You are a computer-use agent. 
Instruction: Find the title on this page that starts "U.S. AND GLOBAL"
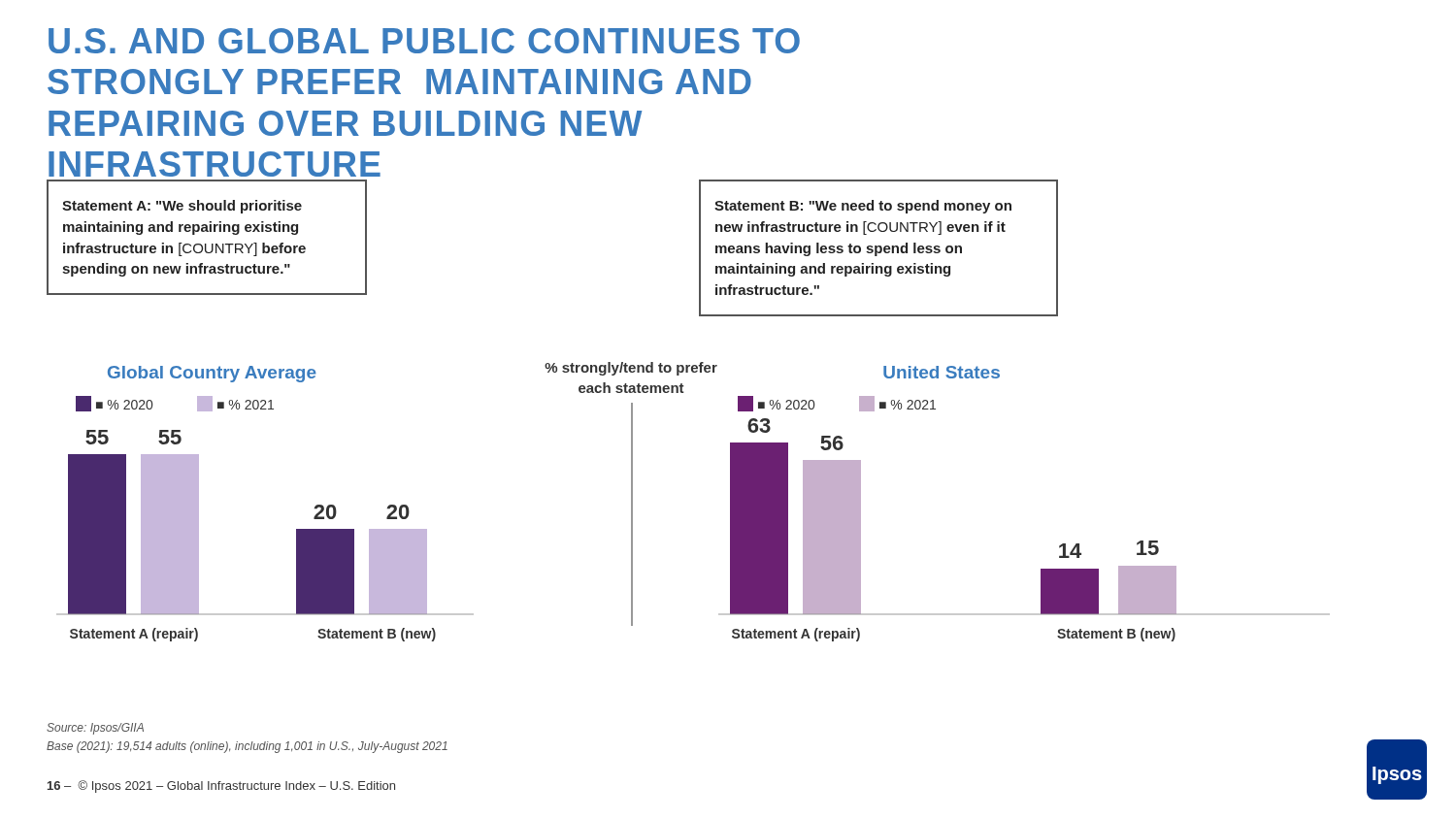424,103
